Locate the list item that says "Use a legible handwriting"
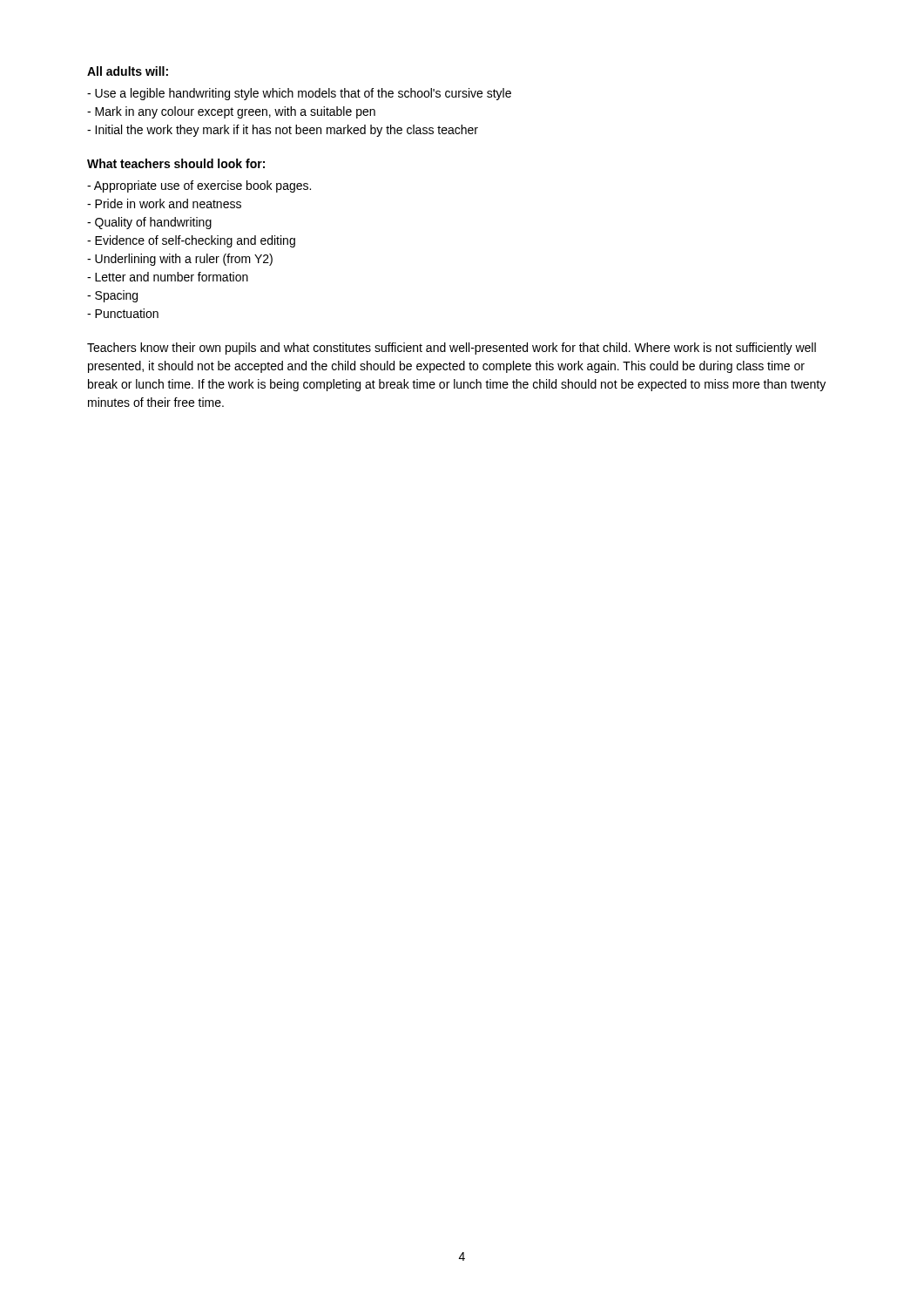 [299, 93]
